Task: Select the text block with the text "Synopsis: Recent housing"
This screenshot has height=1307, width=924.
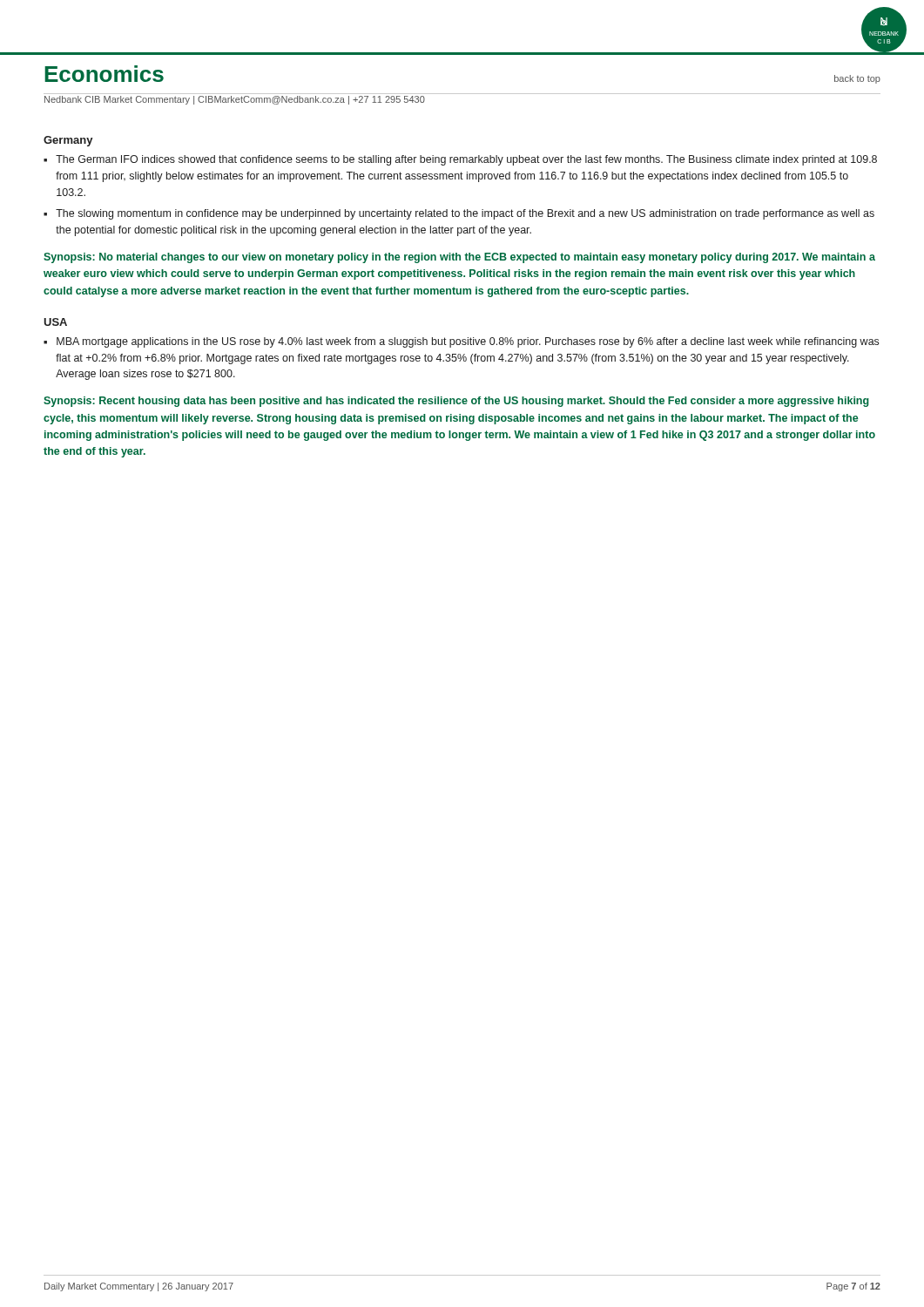Action: coord(459,426)
